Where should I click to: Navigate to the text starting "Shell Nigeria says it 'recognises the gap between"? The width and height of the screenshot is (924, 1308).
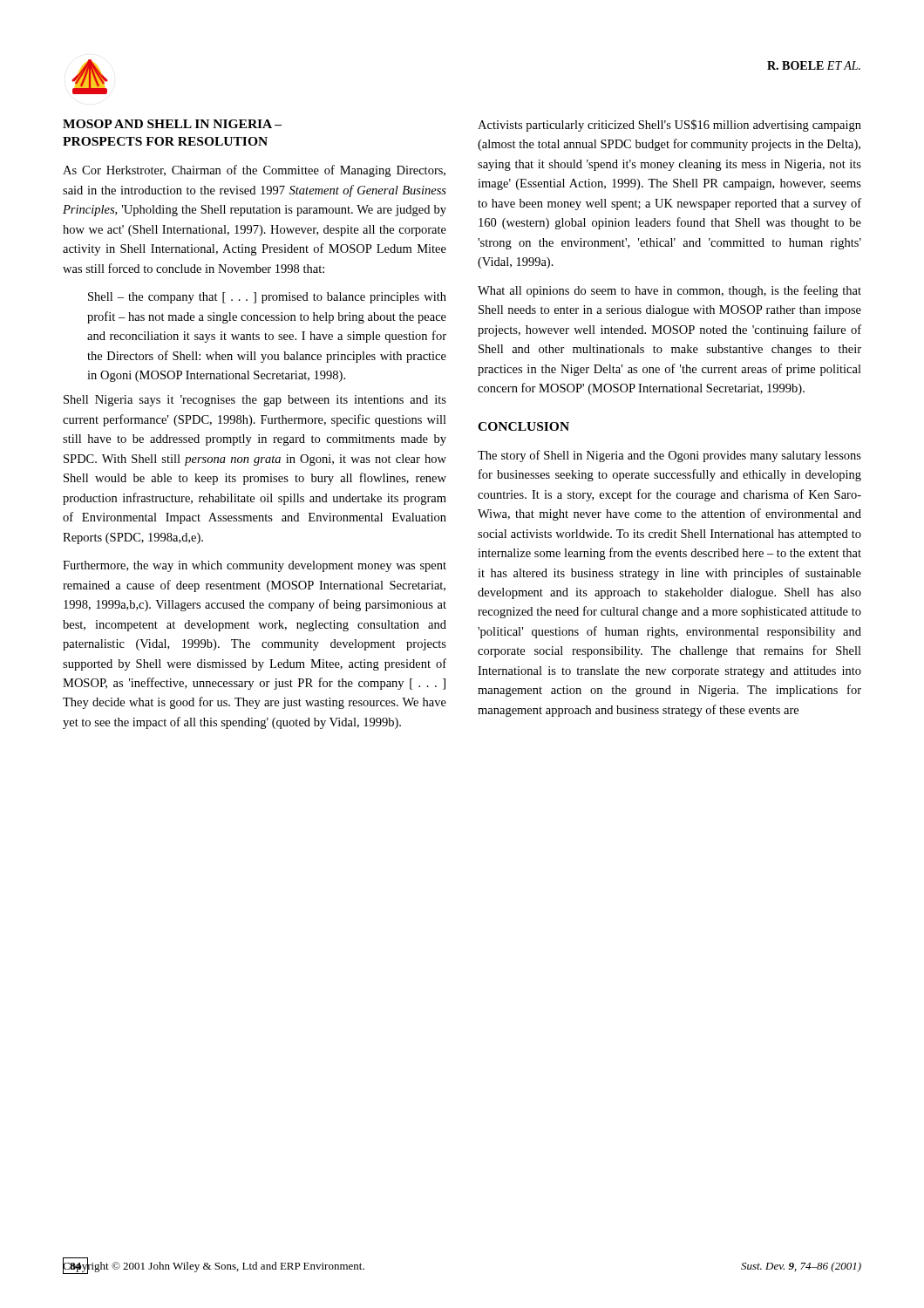tap(255, 468)
